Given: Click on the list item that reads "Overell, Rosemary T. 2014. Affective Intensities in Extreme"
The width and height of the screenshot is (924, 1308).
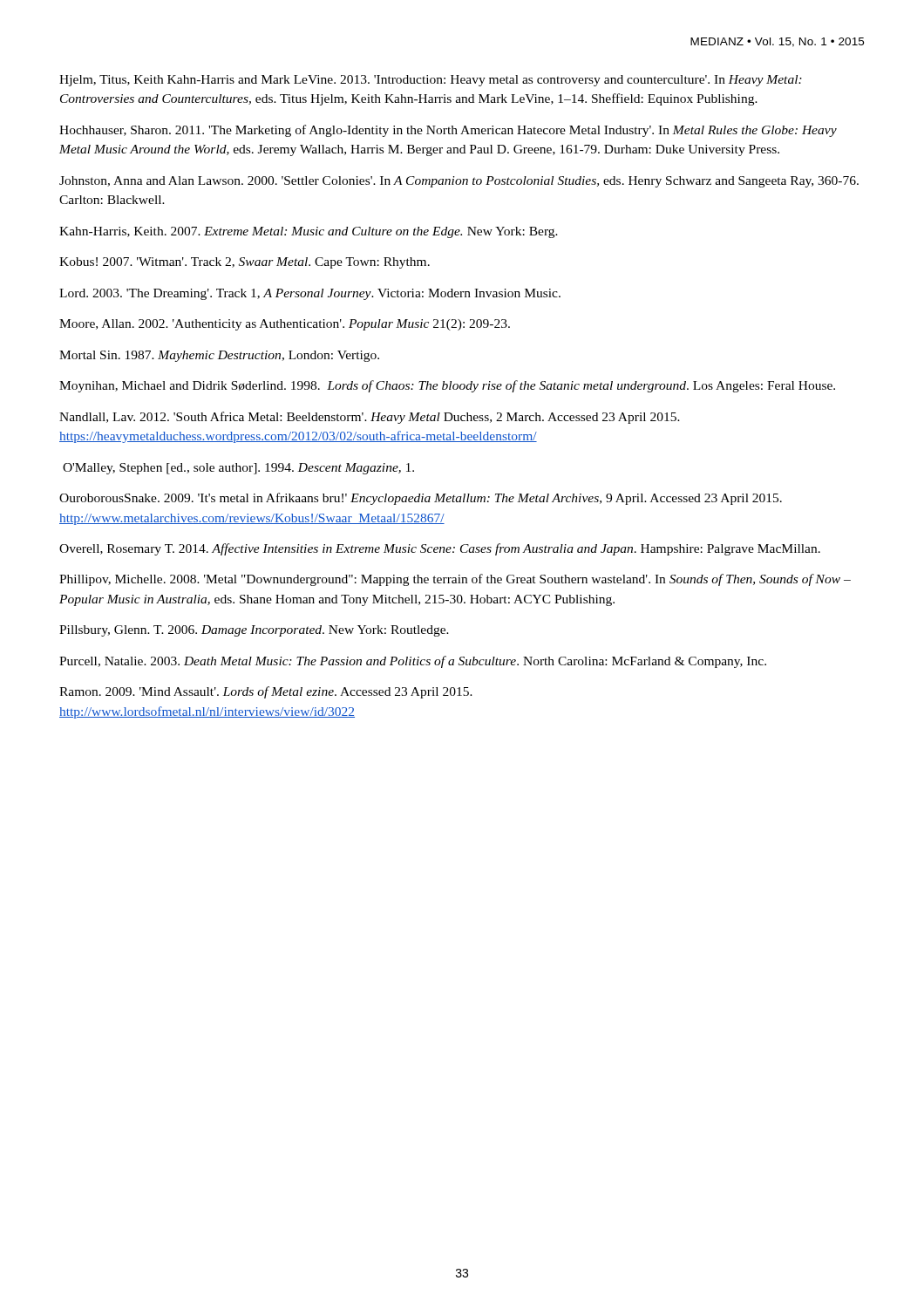Looking at the screenshot, I should pos(462,549).
